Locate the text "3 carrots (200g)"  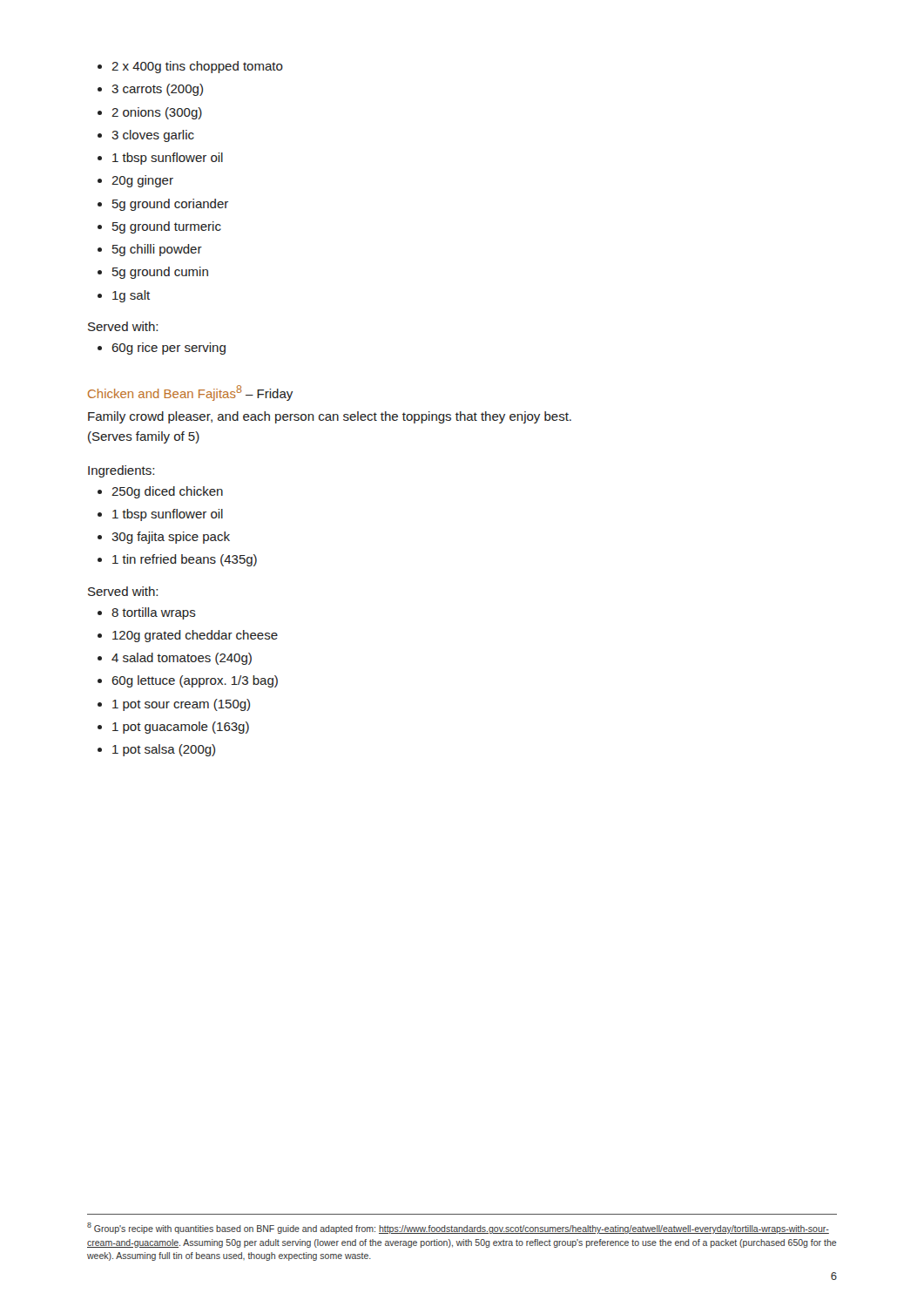tap(158, 89)
